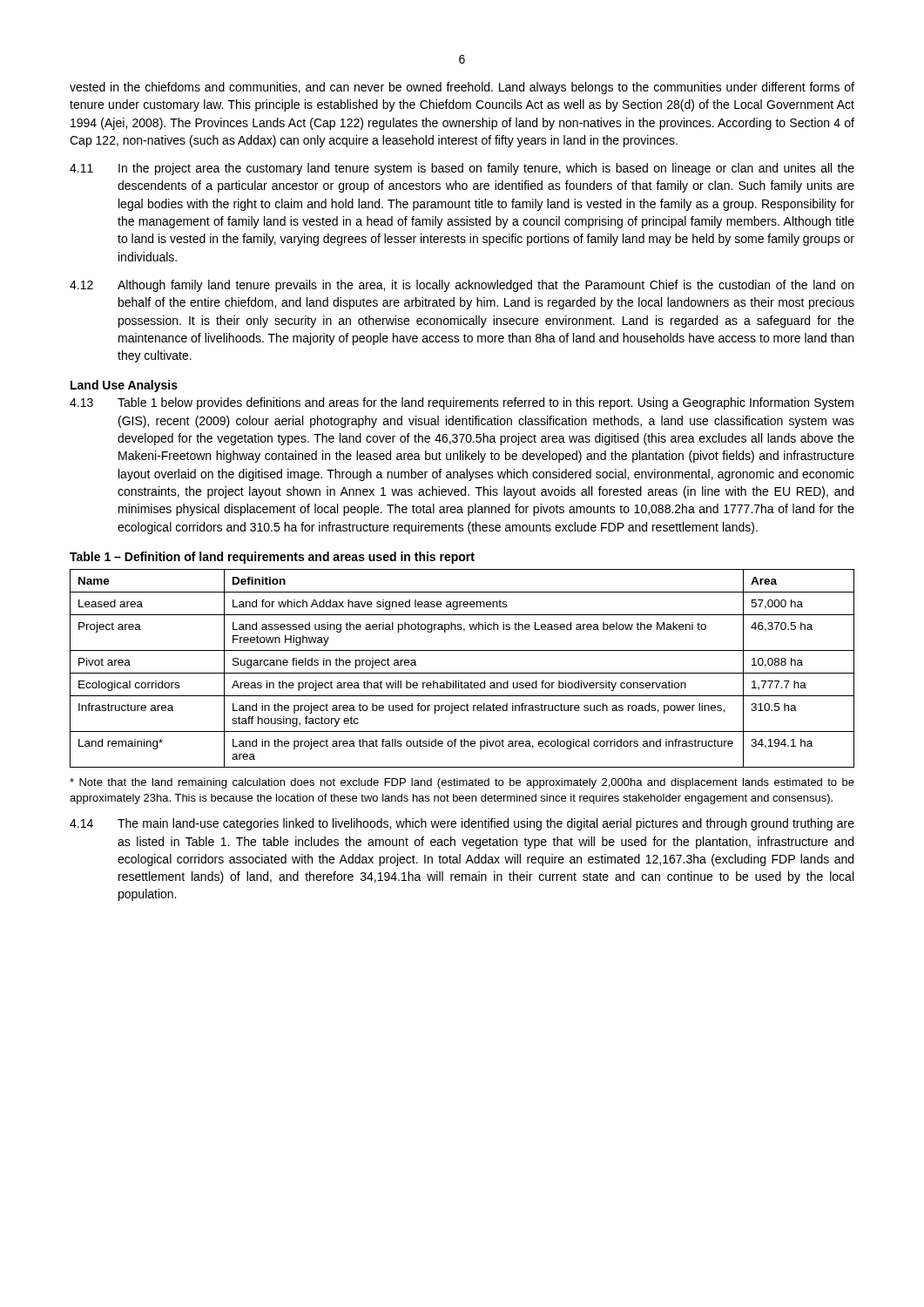
Task: Click the passage that begins "14The main land-use categories linked to livelihoods, which"
Action: (x=462, y=859)
